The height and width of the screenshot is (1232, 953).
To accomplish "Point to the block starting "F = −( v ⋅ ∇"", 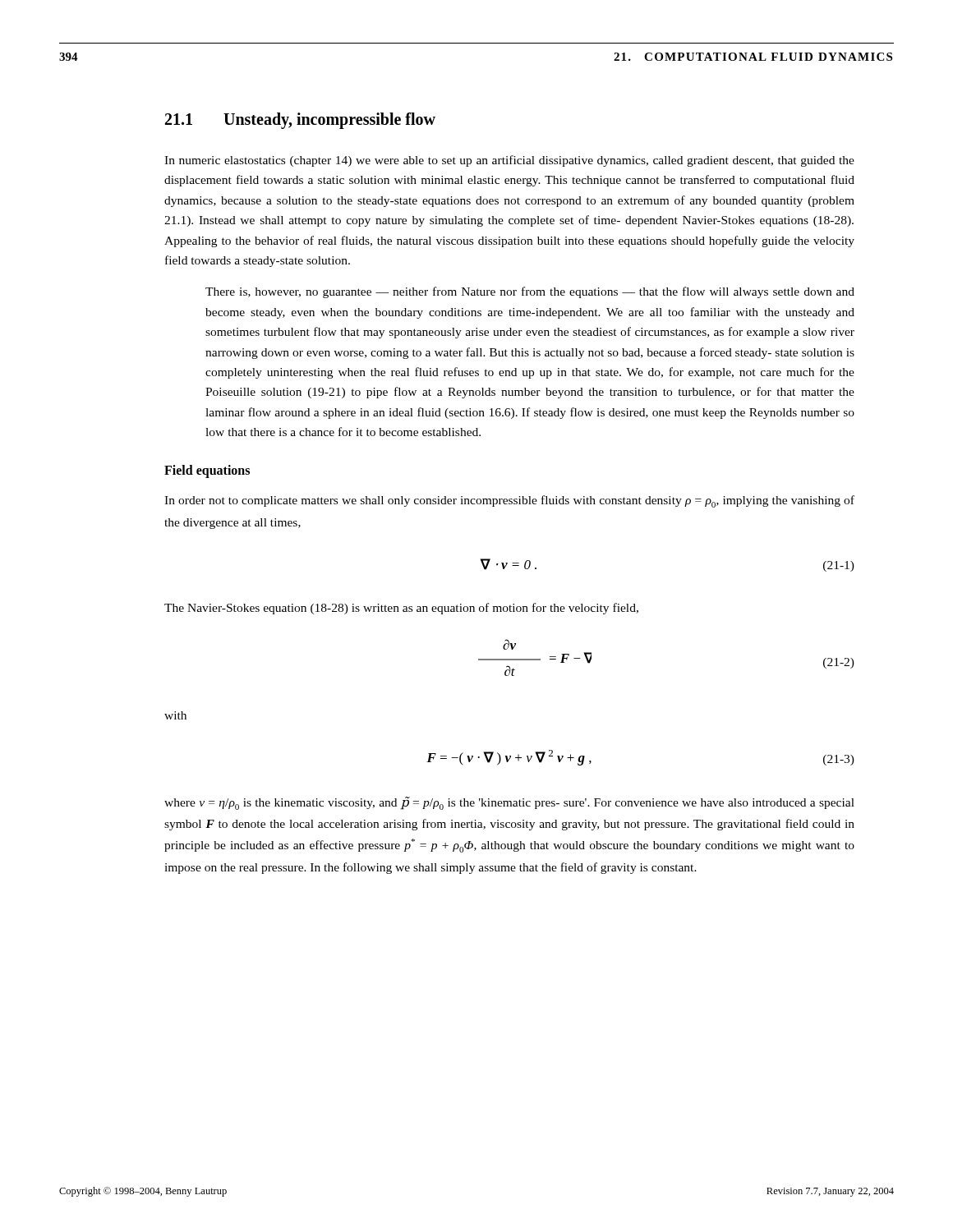I will 509,759.
